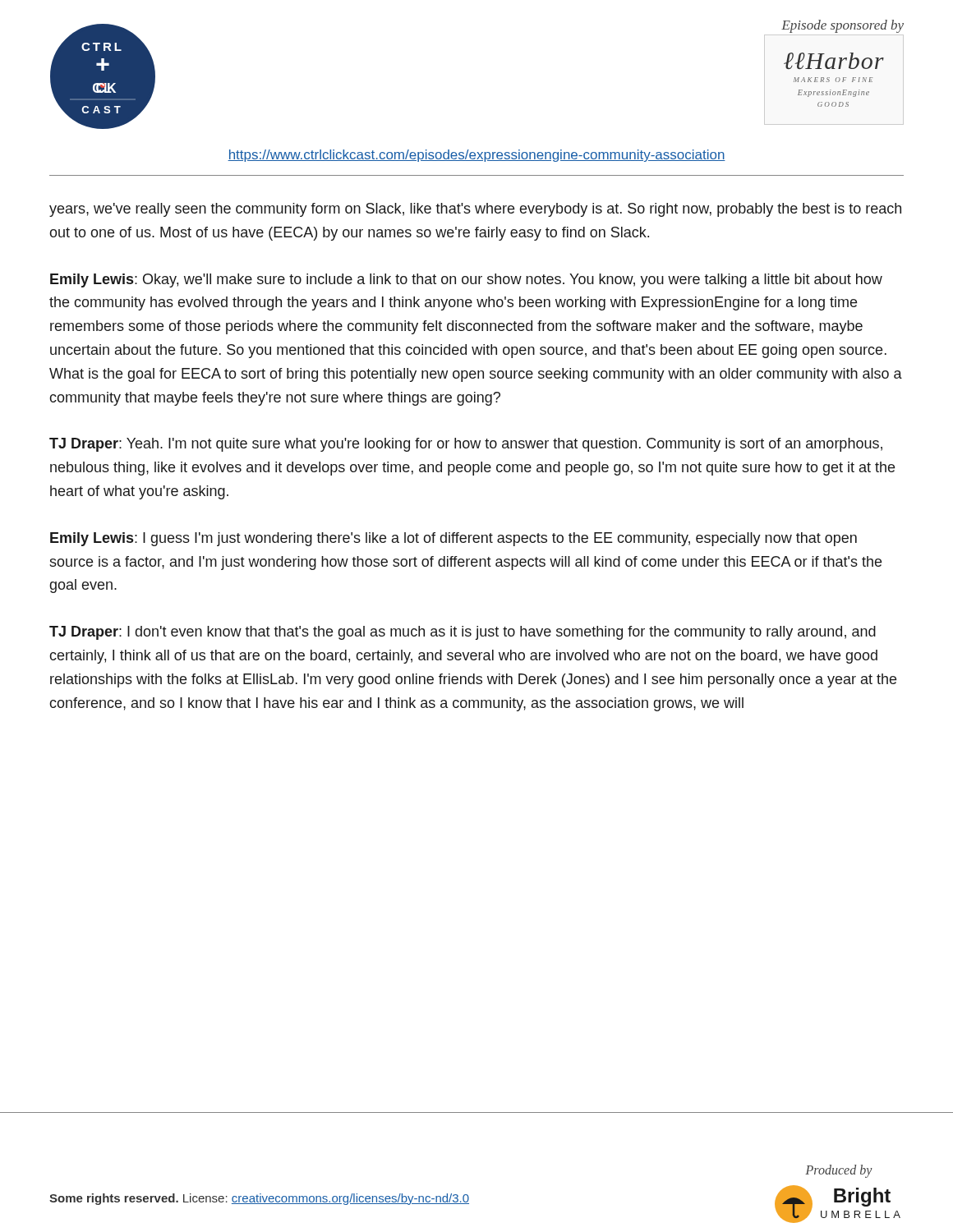Image resolution: width=953 pixels, height=1232 pixels.
Task: Point to the region starting "Emily Lewis: Okay,"
Action: [x=475, y=338]
